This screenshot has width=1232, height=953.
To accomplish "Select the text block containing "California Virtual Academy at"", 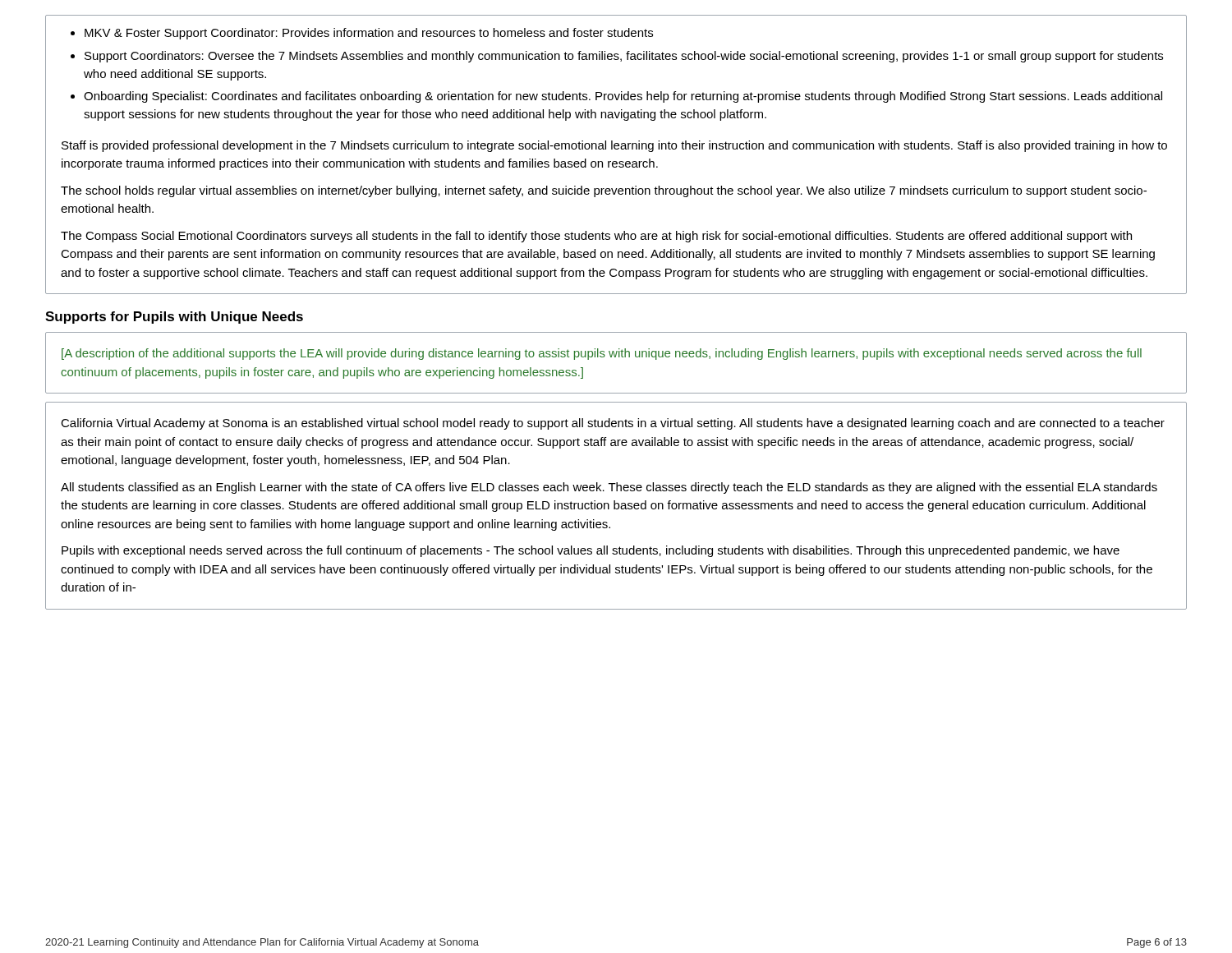I will pos(613,441).
